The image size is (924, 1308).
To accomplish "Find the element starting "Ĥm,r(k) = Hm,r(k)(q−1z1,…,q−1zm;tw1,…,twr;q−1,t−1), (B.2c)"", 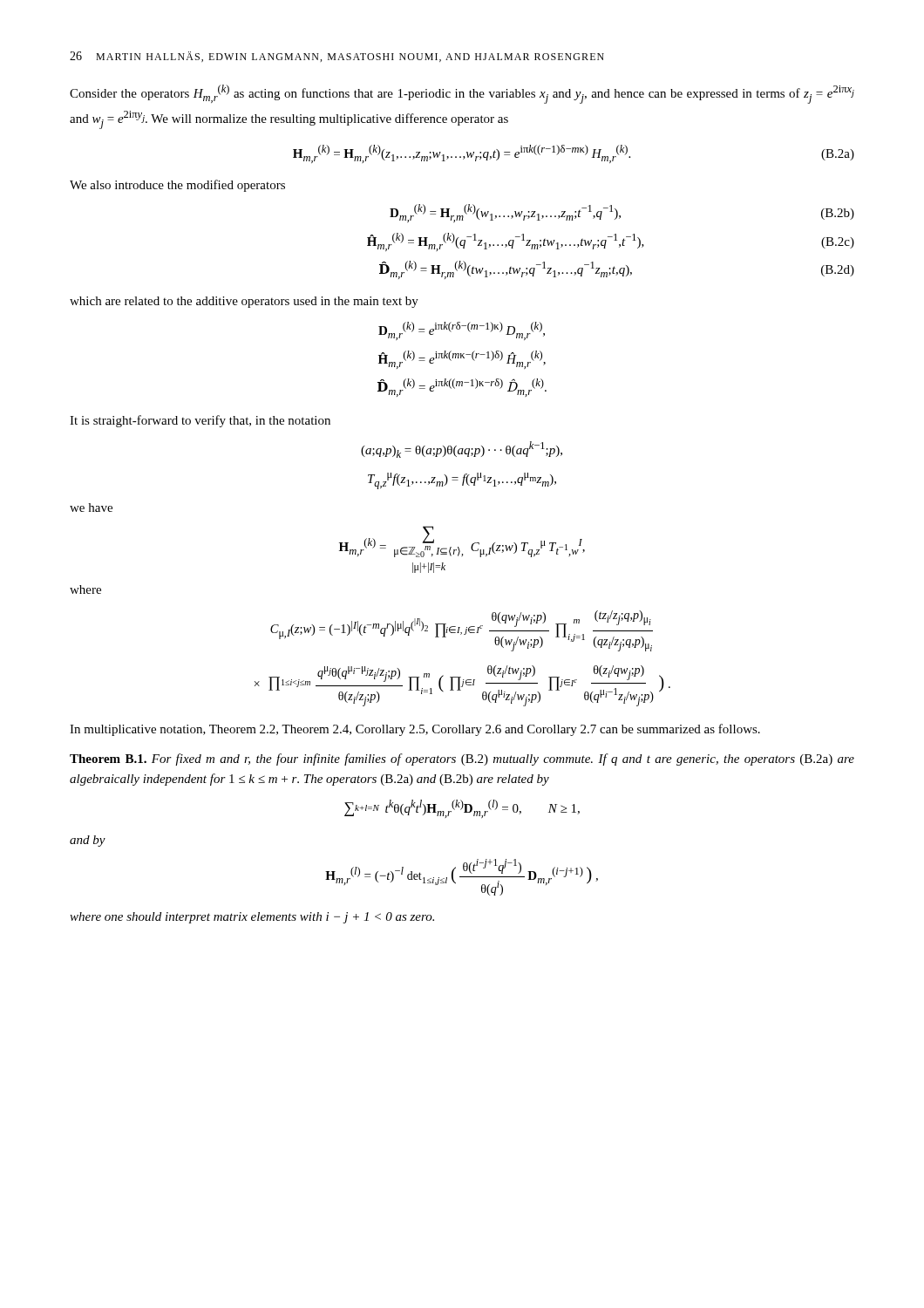I will [x=611, y=241].
